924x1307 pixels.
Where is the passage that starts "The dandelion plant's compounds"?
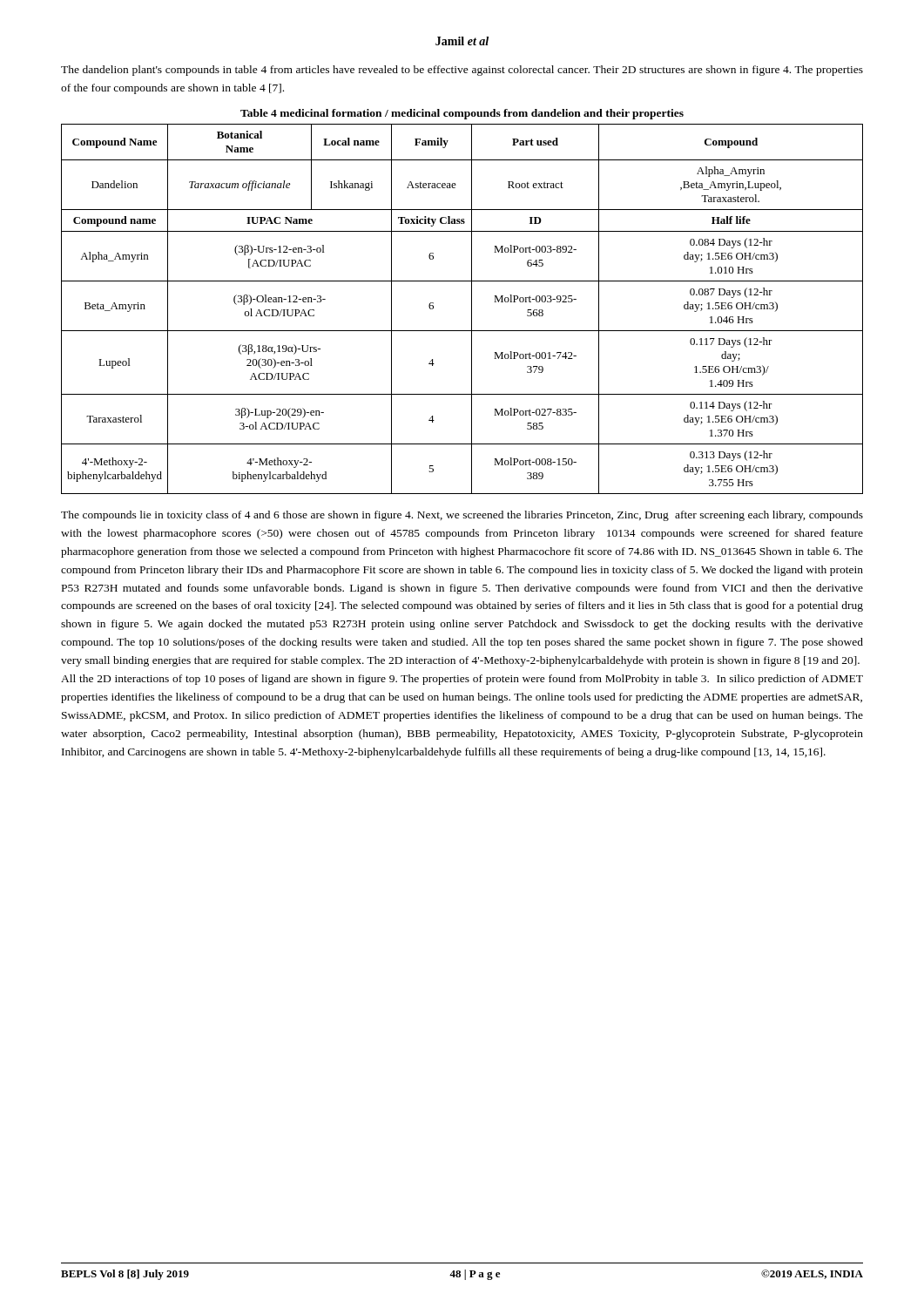click(462, 78)
